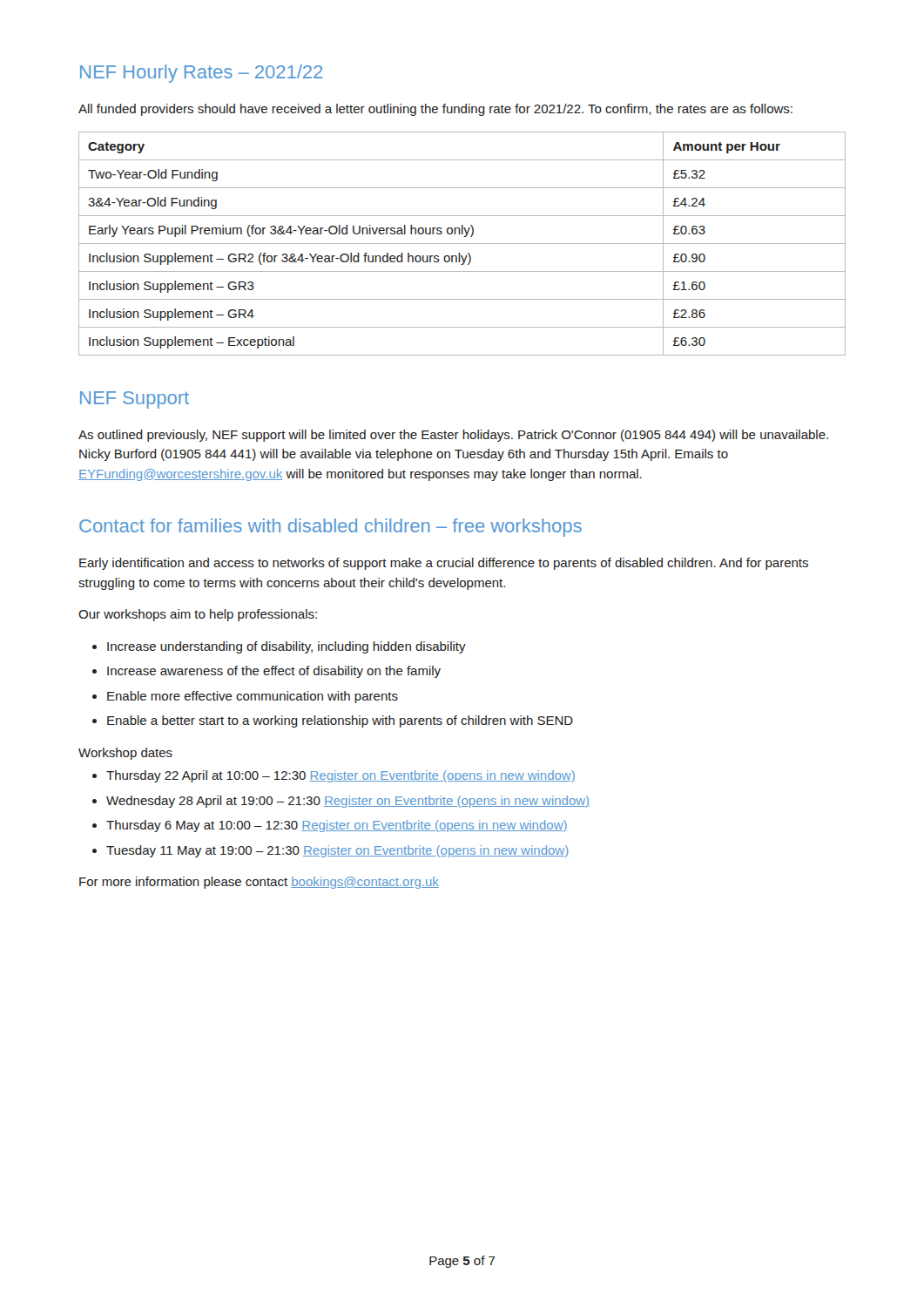Screen dimensions: 1307x924
Task: Navigate to the element starting "Thursday 22 April at 10:00 –"
Action: click(x=341, y=775)
